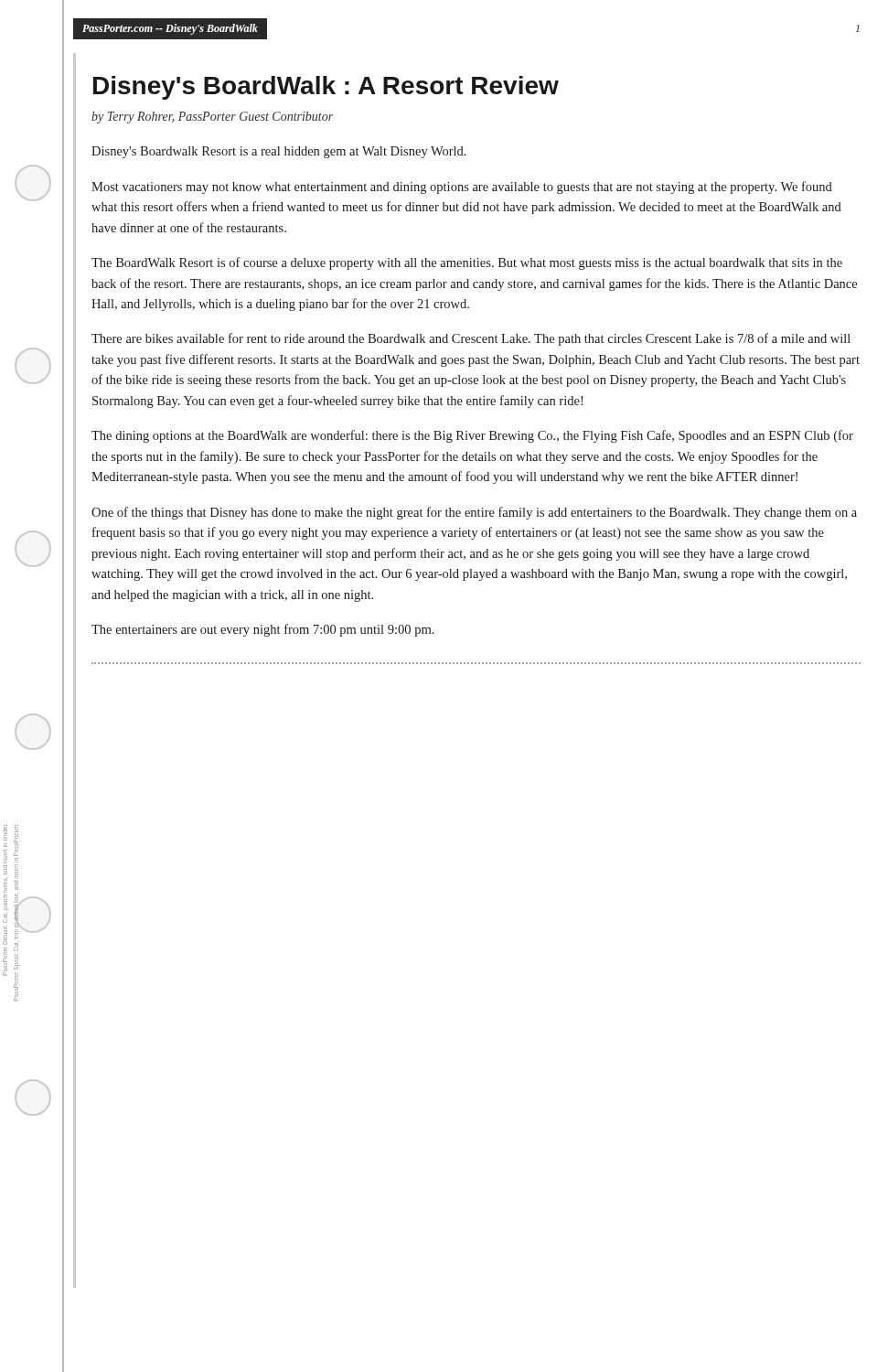
Task: Click on the text block that says "One of the things"
Action: pyautogui.click(x=476, y=553)
